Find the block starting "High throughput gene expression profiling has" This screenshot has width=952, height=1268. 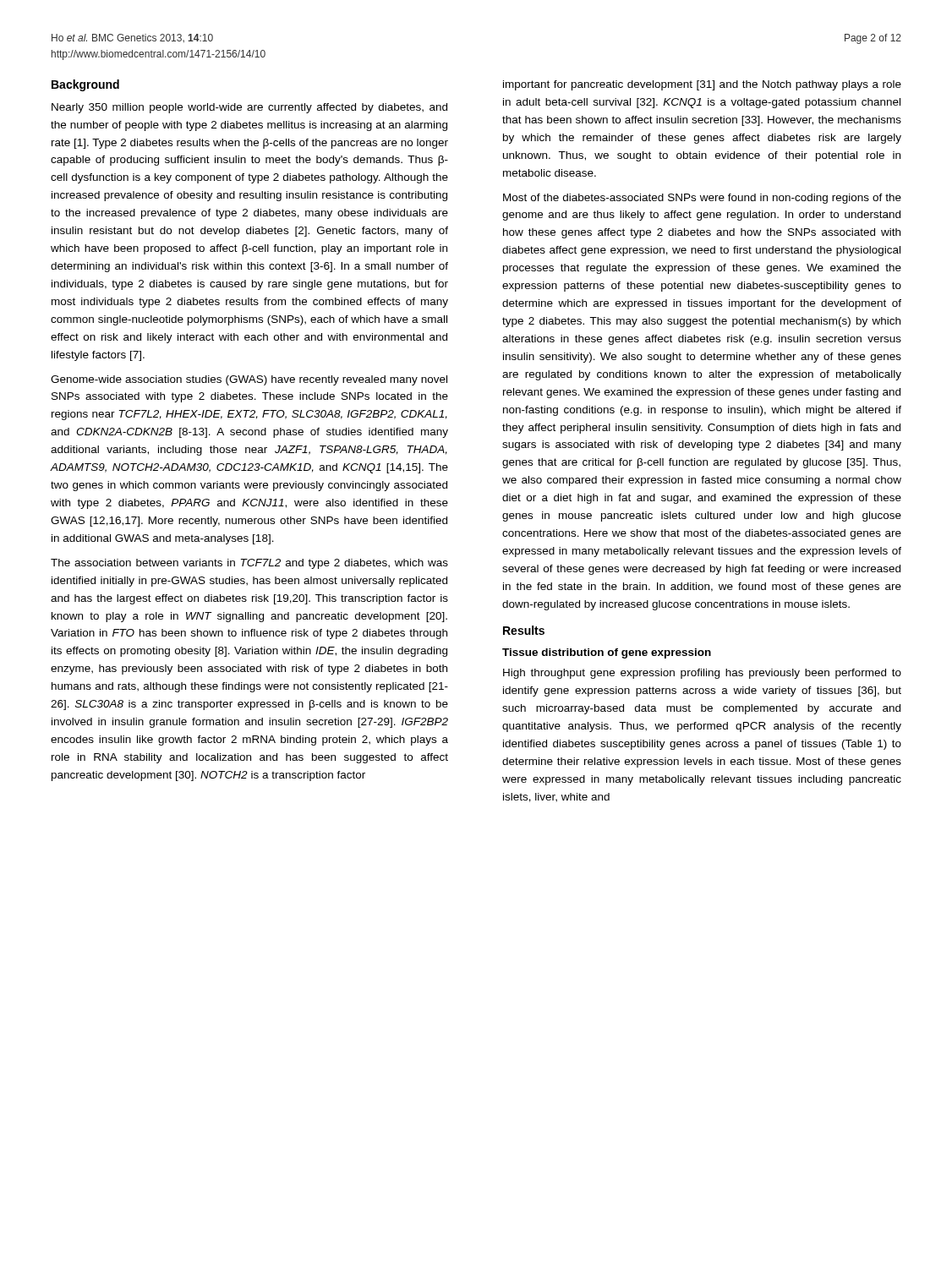click(x=702, y=735)
